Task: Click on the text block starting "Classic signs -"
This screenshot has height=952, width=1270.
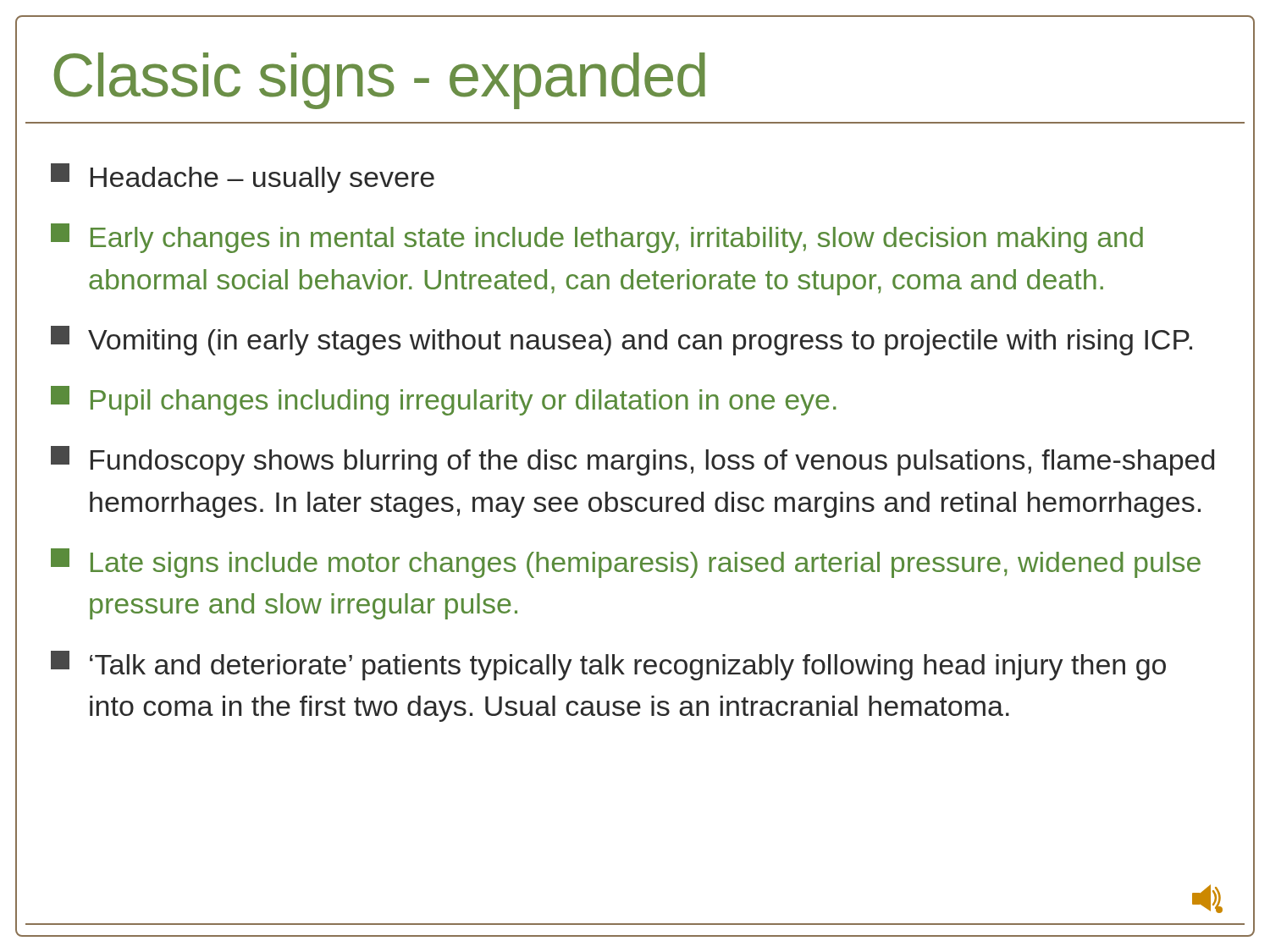Action: (x=379, y=75)
